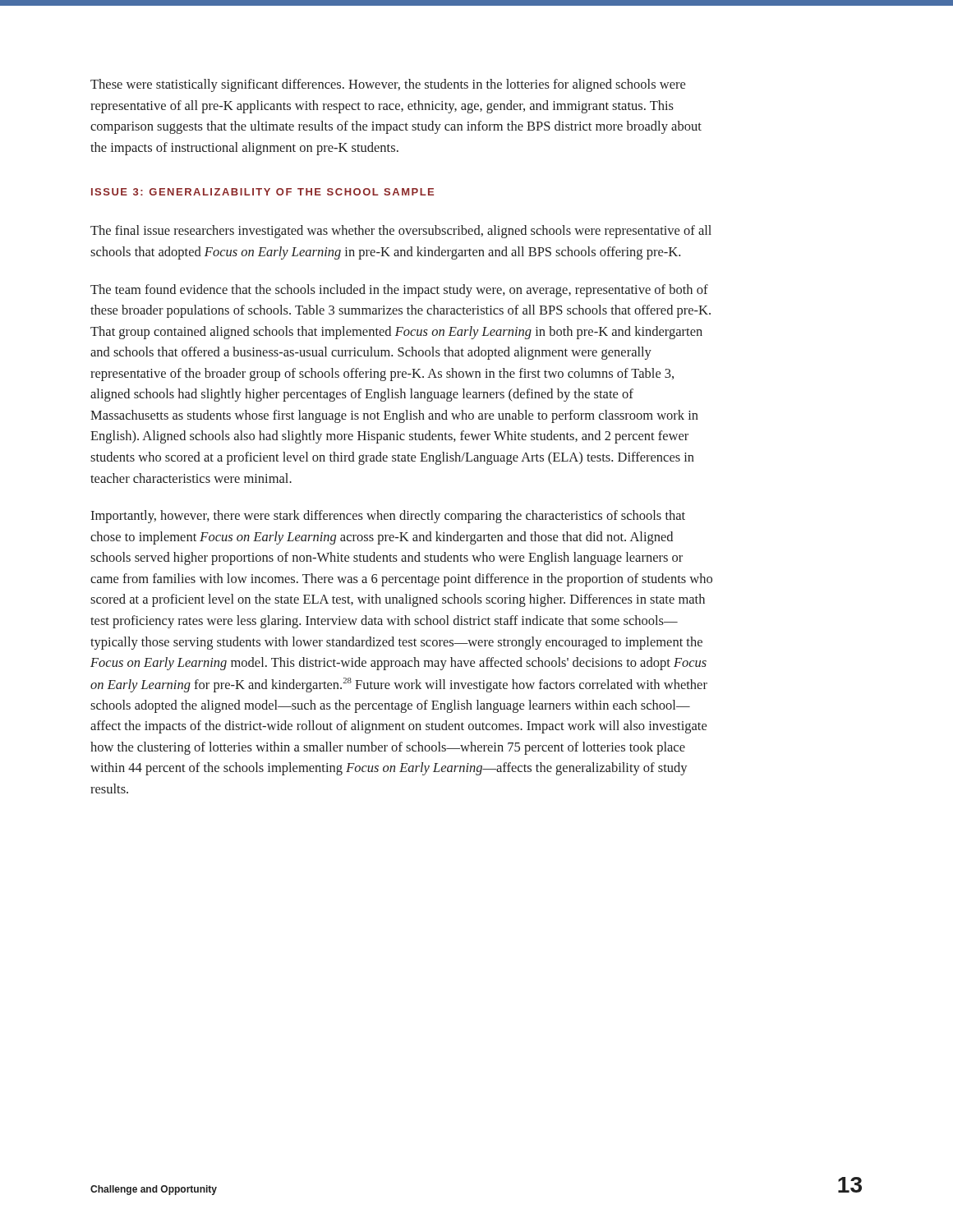Click on the text block that says "Importantly, however, there were stark"
The image size is (953, 1232).
[x=402, y=652]
